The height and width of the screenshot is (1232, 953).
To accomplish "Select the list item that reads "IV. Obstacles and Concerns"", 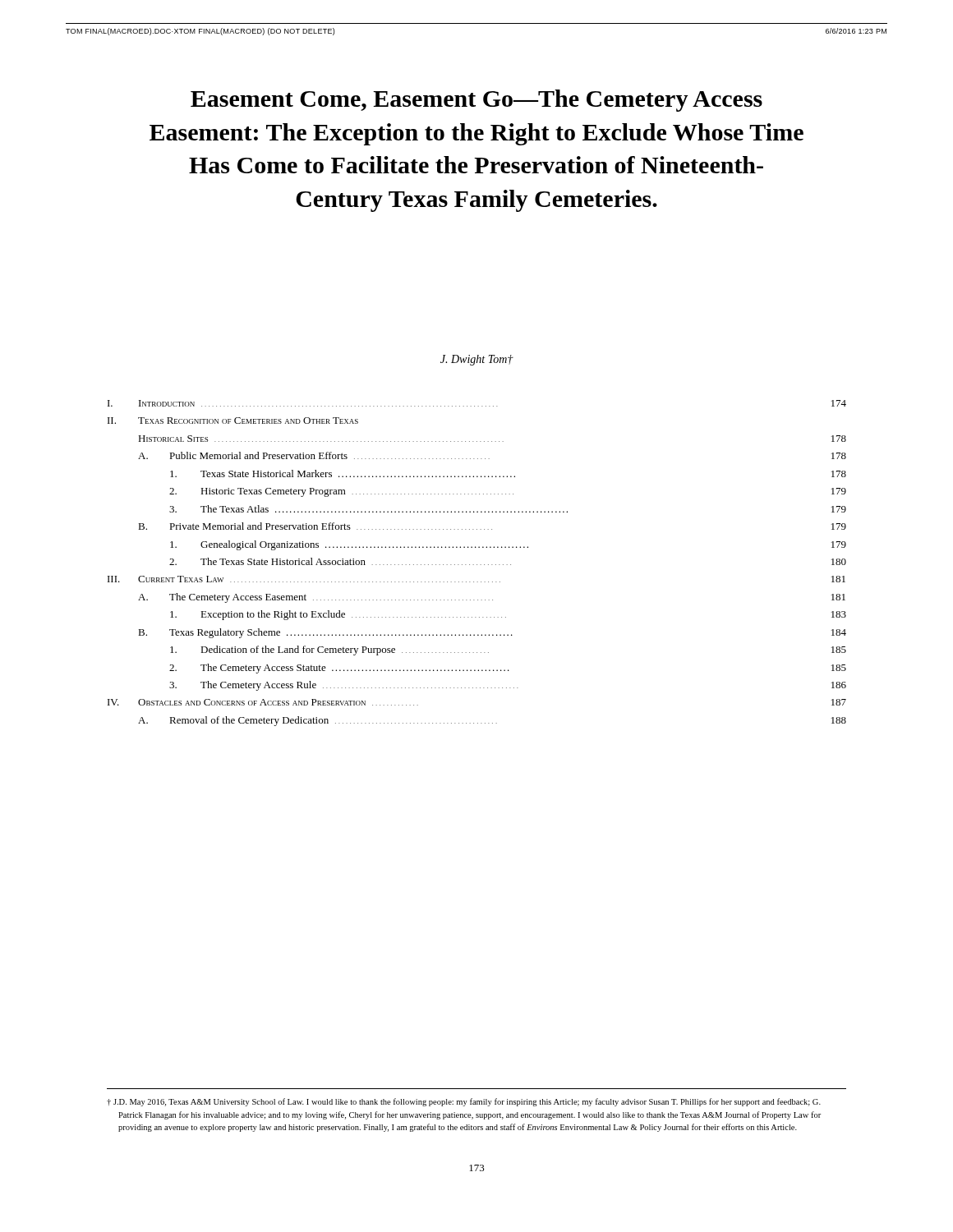I will coord(250,701).
